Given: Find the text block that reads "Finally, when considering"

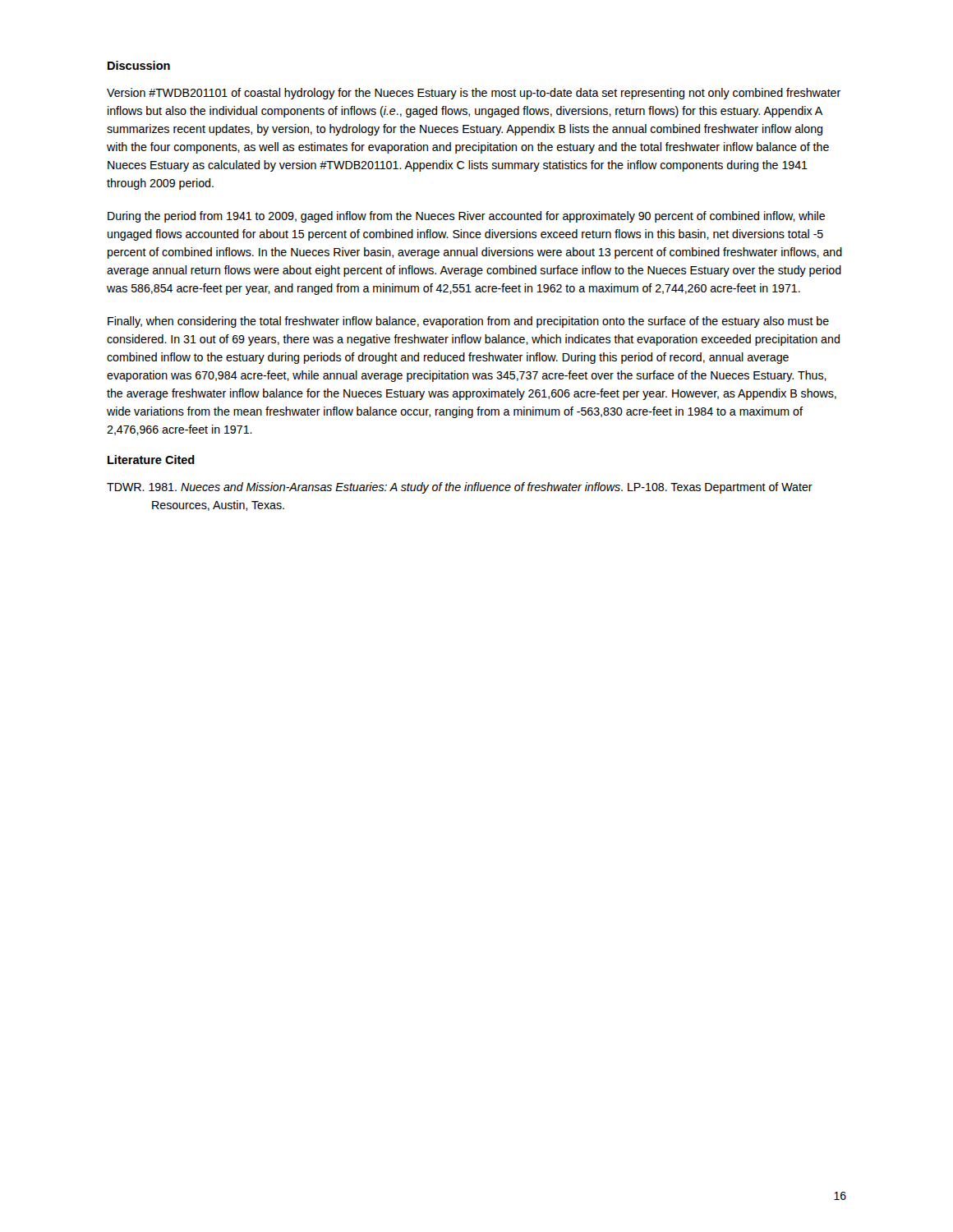Looking at the screenshot, I should pyautogui.click(x=474, y=375).
